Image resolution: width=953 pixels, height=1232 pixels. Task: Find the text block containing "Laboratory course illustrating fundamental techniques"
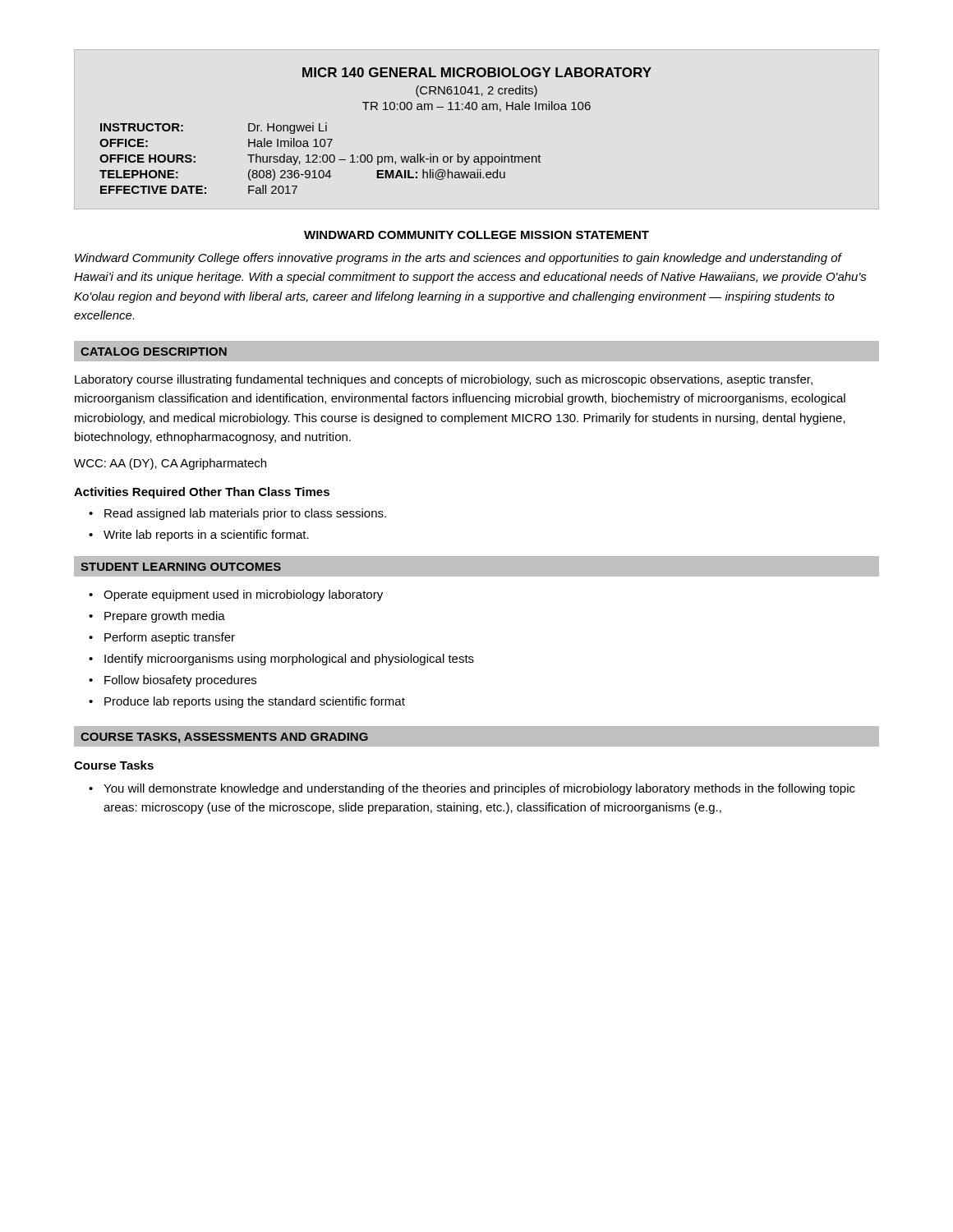(x=460, y=408)
